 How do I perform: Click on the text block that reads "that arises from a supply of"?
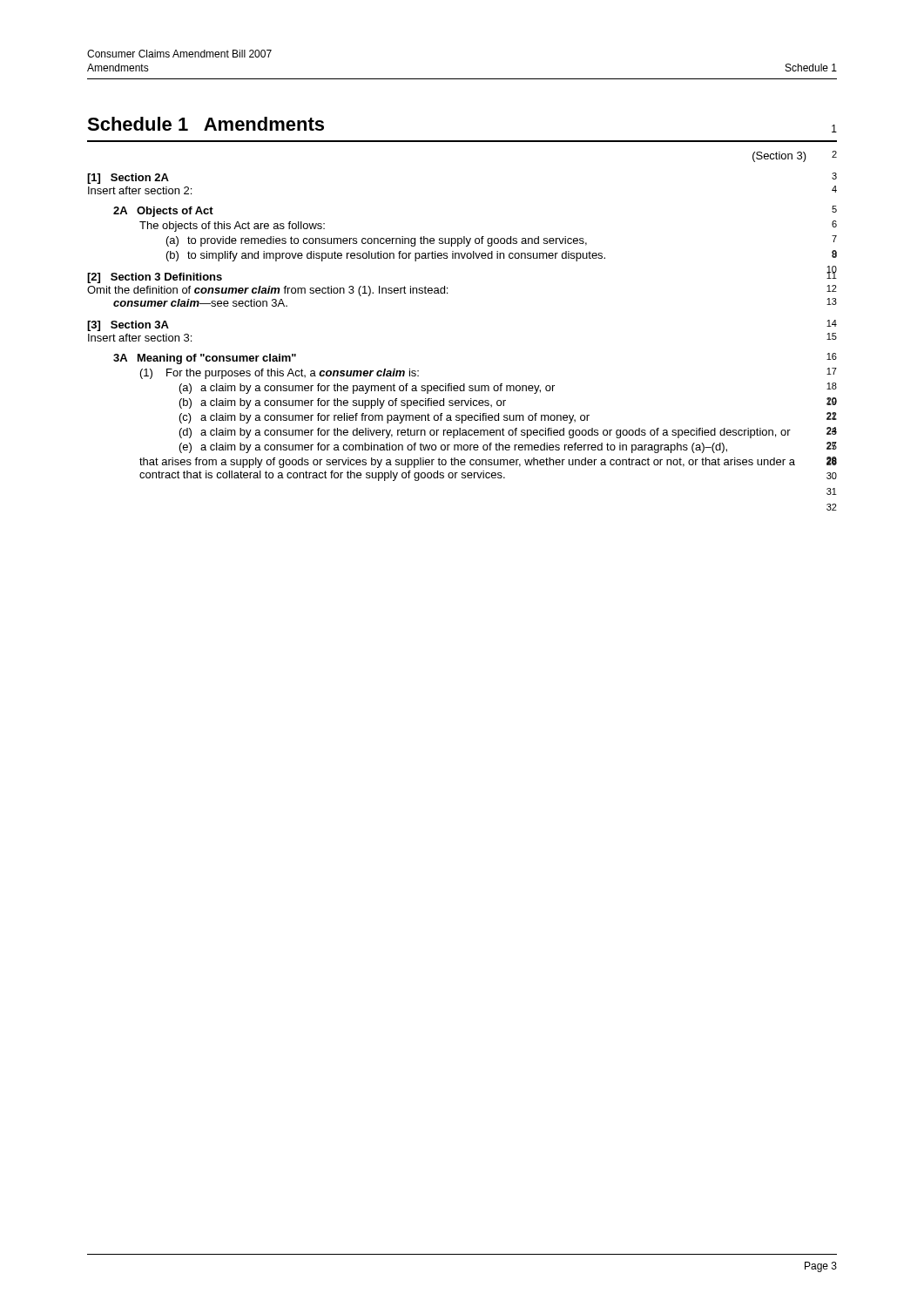(467, 468)
